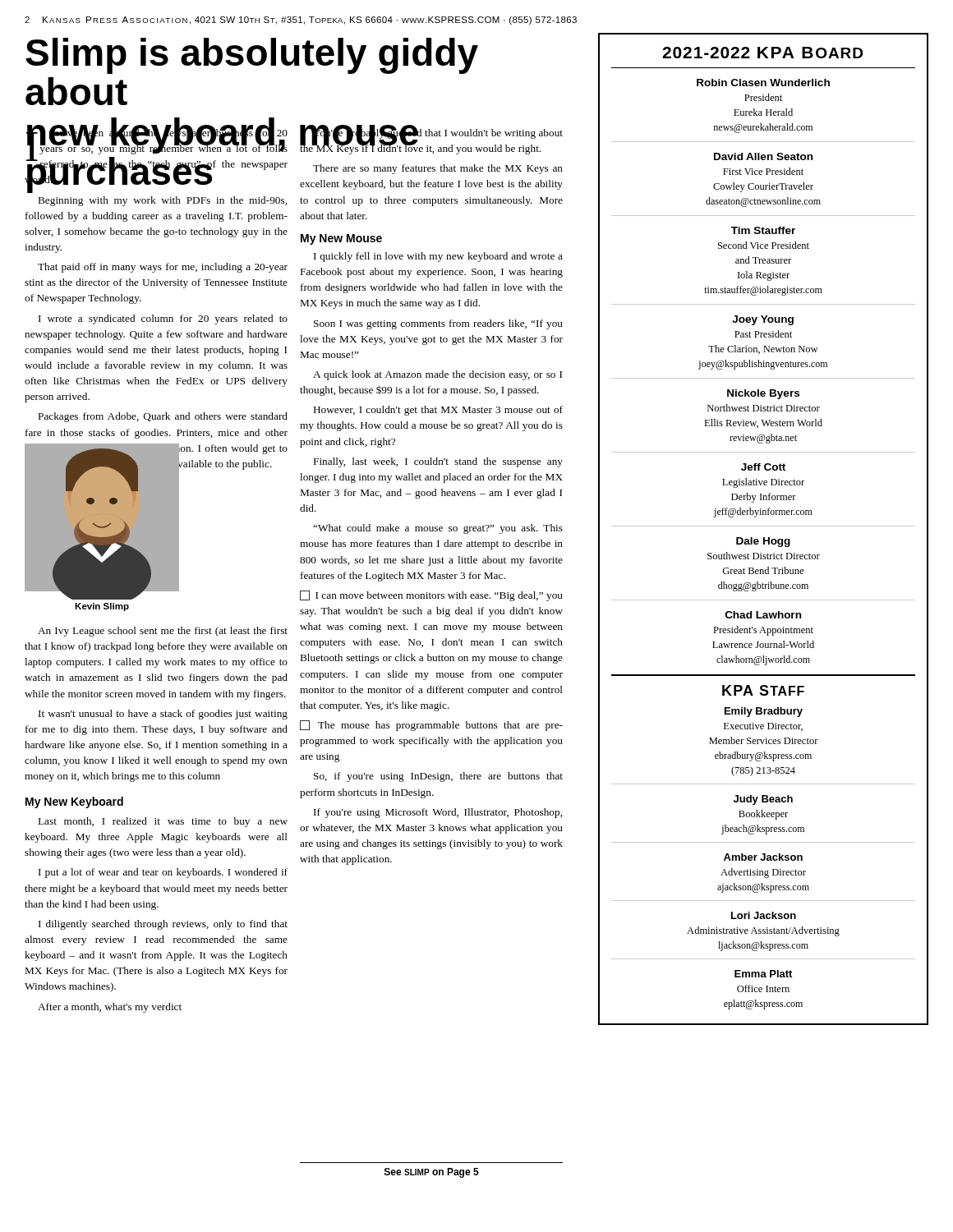Locate the text block that says "If you've been around the newspaper business for"
This screenshot has height=1232, width=953.
click(156, 159)
